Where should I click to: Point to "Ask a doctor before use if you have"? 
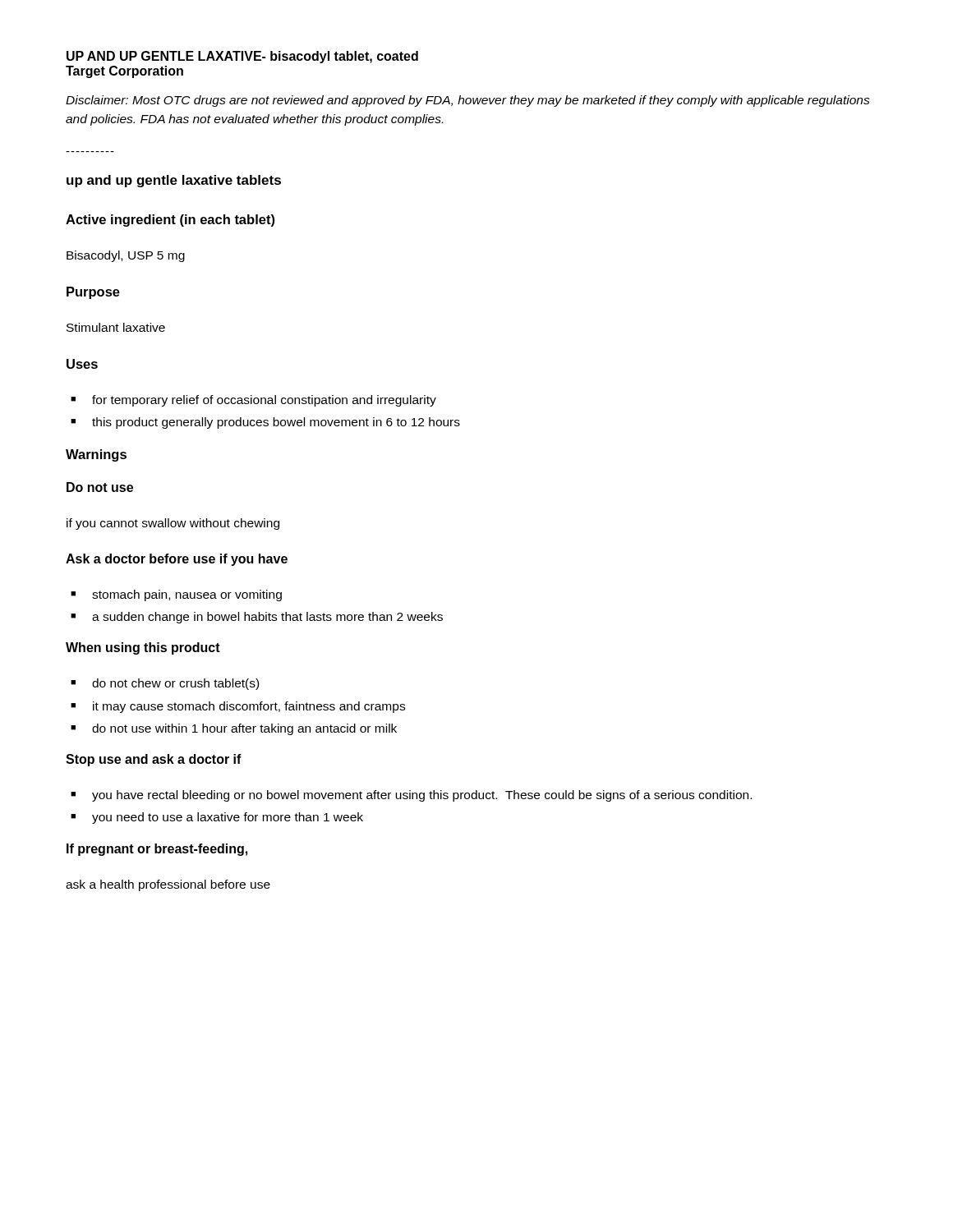(x=177, y=560)
